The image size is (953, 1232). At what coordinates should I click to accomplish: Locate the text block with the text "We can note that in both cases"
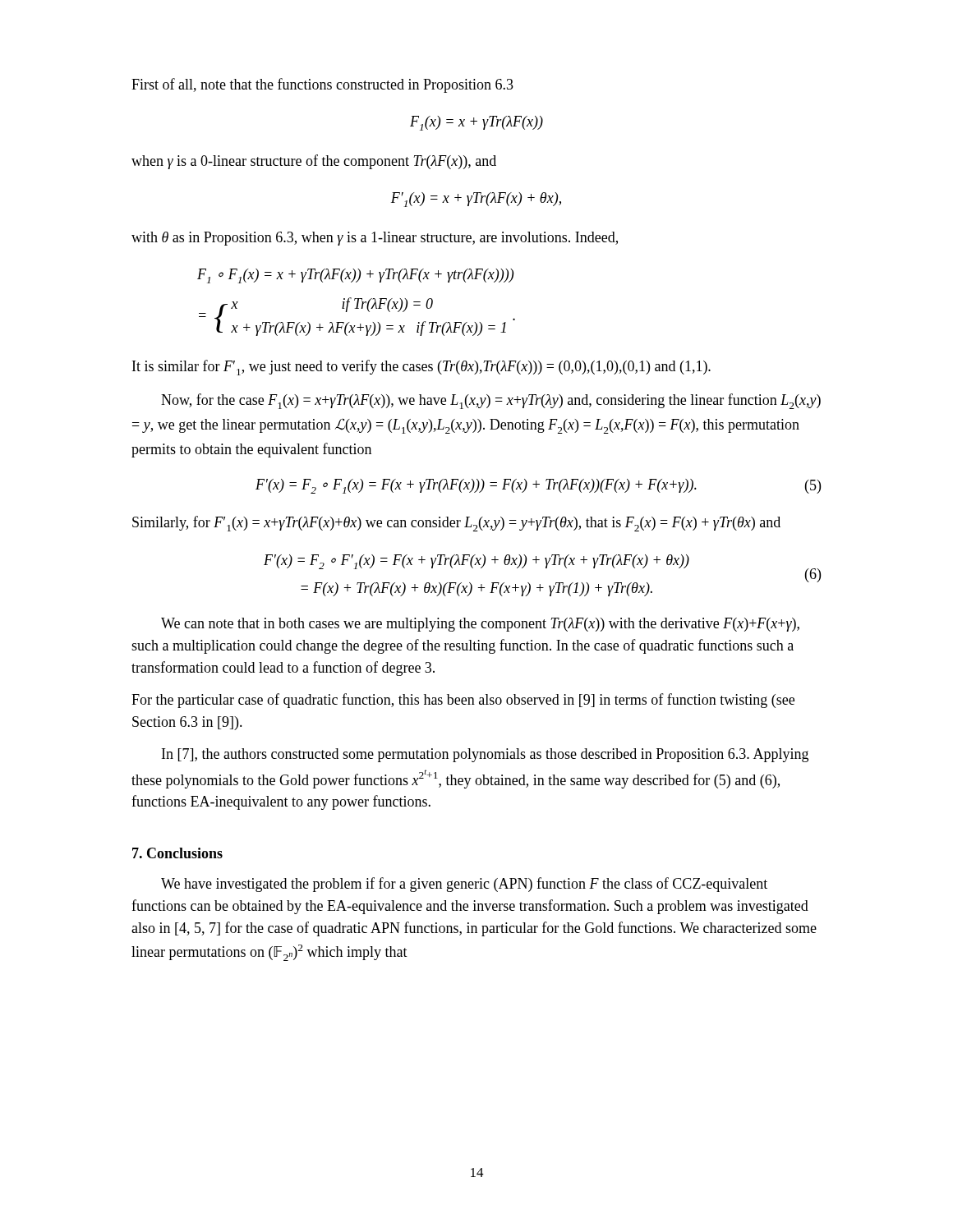[x=480, y=625]
